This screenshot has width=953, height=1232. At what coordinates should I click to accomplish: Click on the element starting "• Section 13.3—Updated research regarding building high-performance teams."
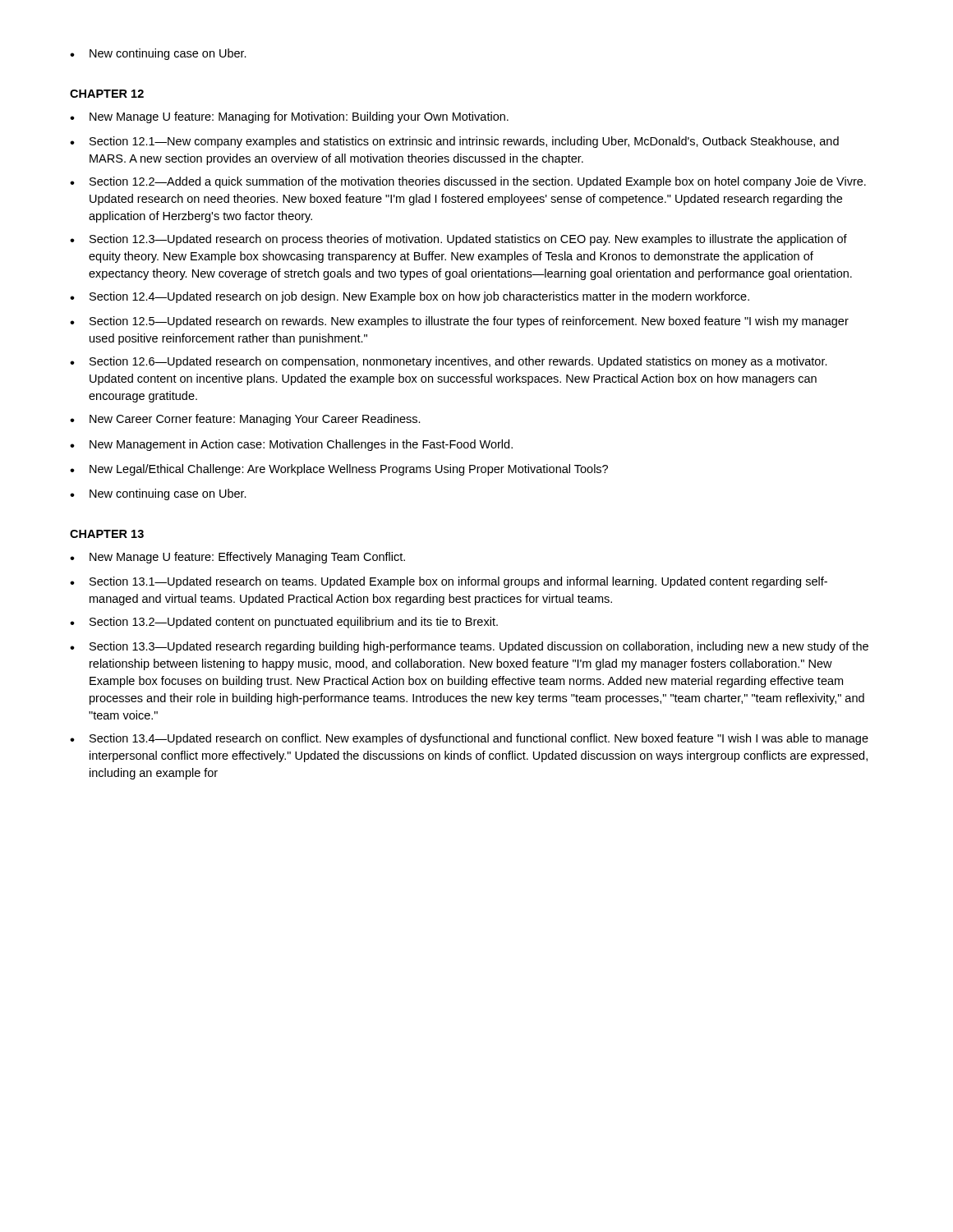[x=472, y=681]
